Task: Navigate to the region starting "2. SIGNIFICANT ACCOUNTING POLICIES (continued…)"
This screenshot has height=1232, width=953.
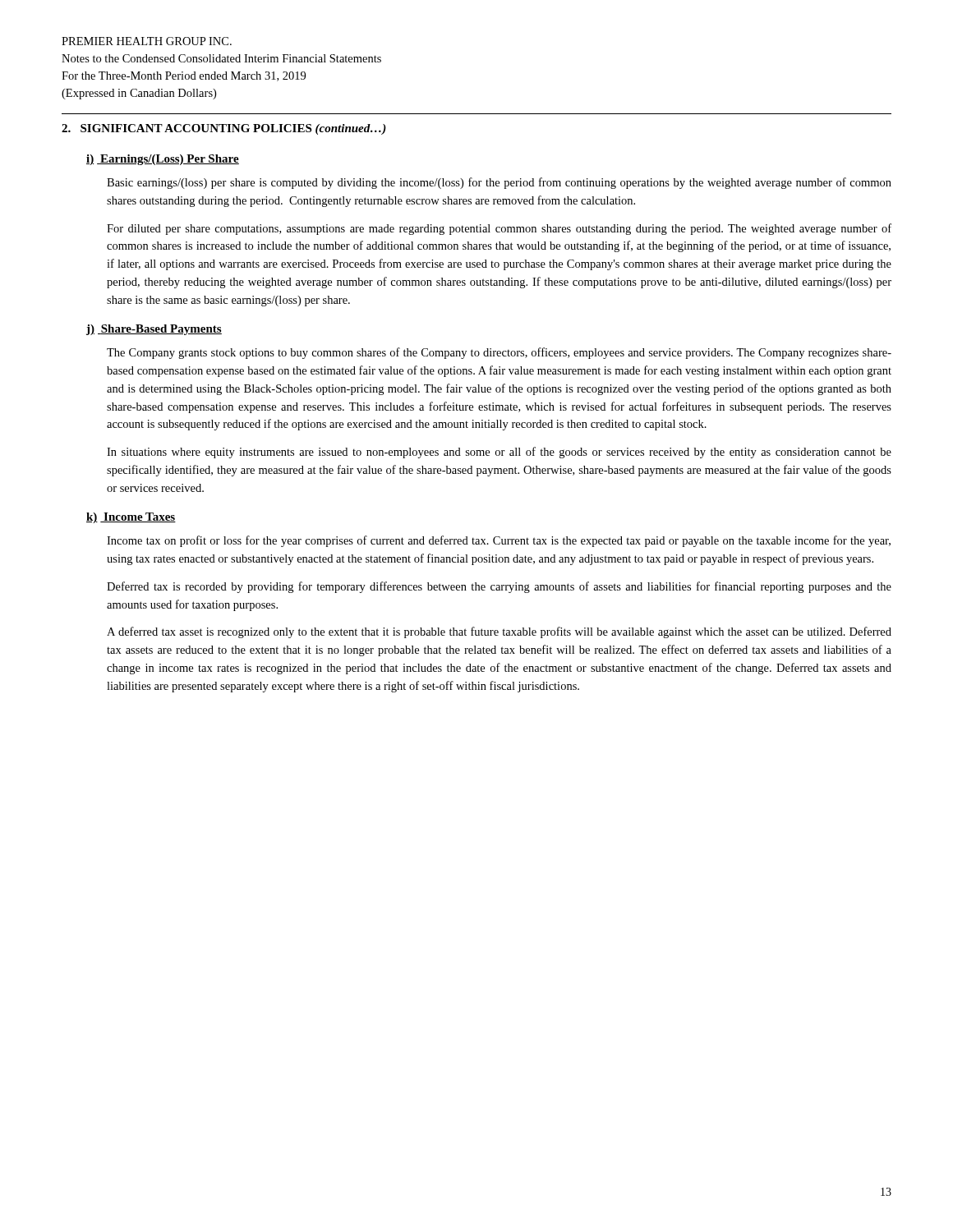Action: pos(224,128)
